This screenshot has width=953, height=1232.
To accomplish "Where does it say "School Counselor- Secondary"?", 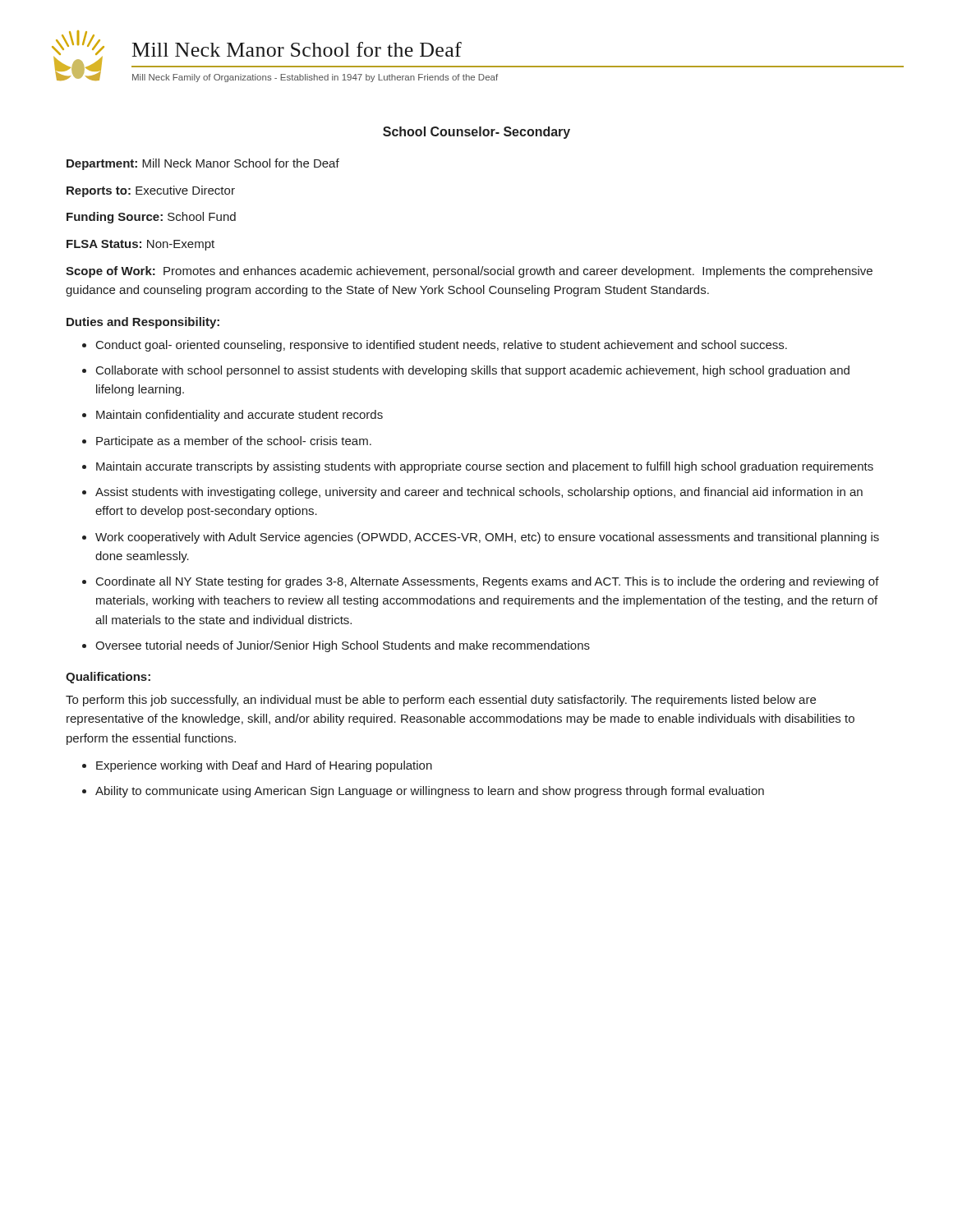I will tap(476, 132).
